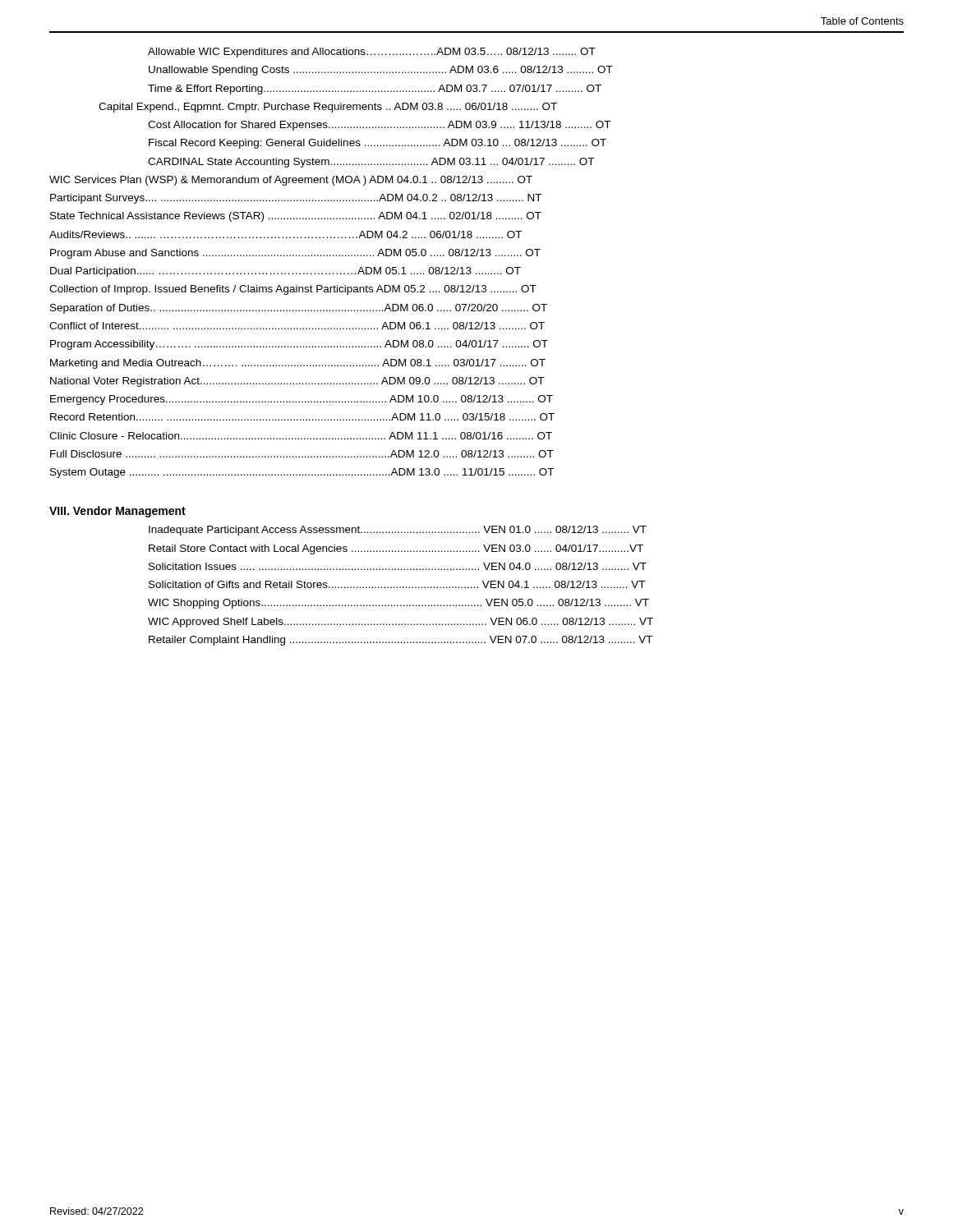Select the list item with the text "Audits/Reviews.. ....... ………………………………………………ADM 04.2 ..... 06/01/18 ........."
This screenshot has width=953, height=1232.
point(286,234)
